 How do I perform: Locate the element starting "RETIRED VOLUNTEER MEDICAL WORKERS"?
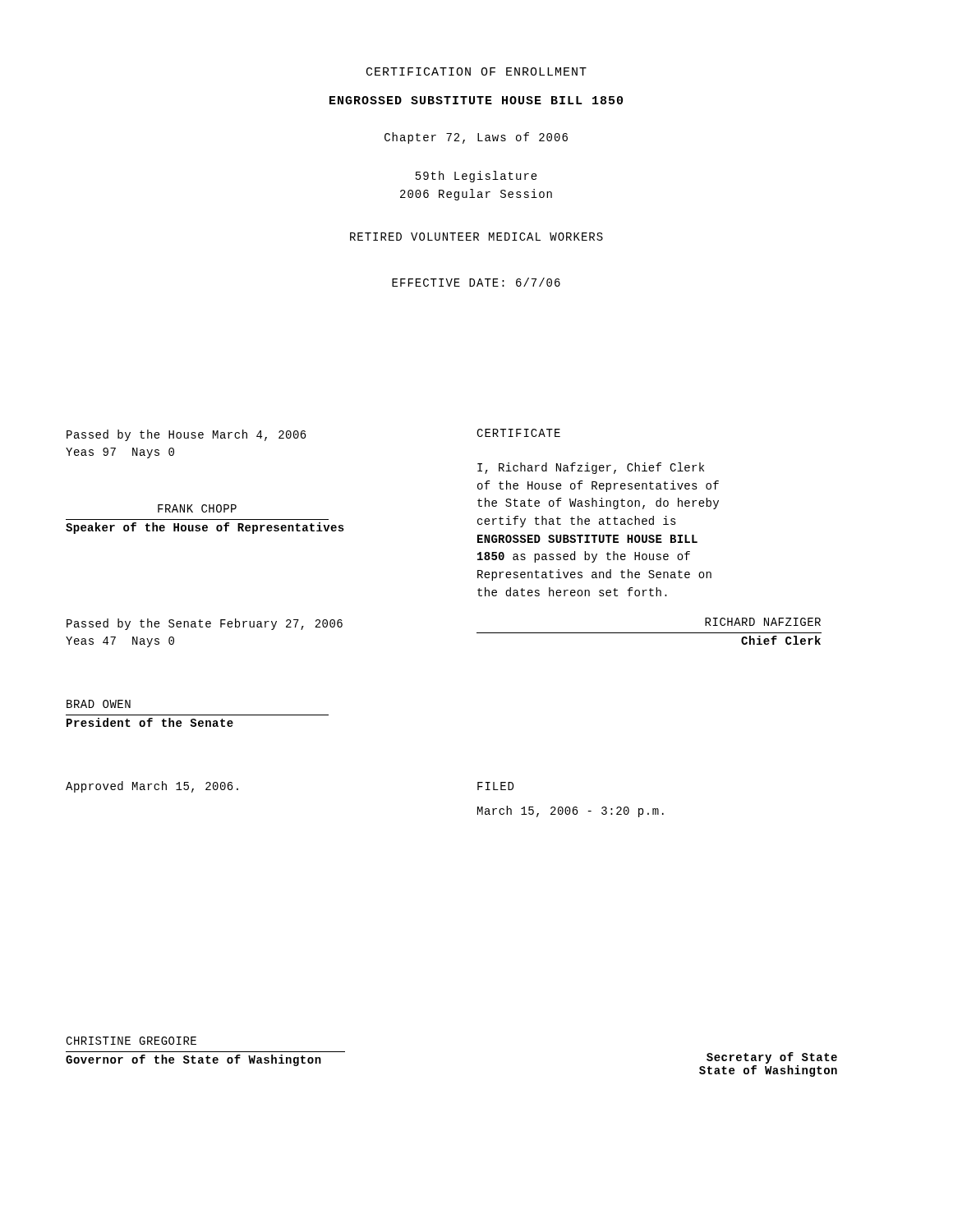[x=476, y=237]
